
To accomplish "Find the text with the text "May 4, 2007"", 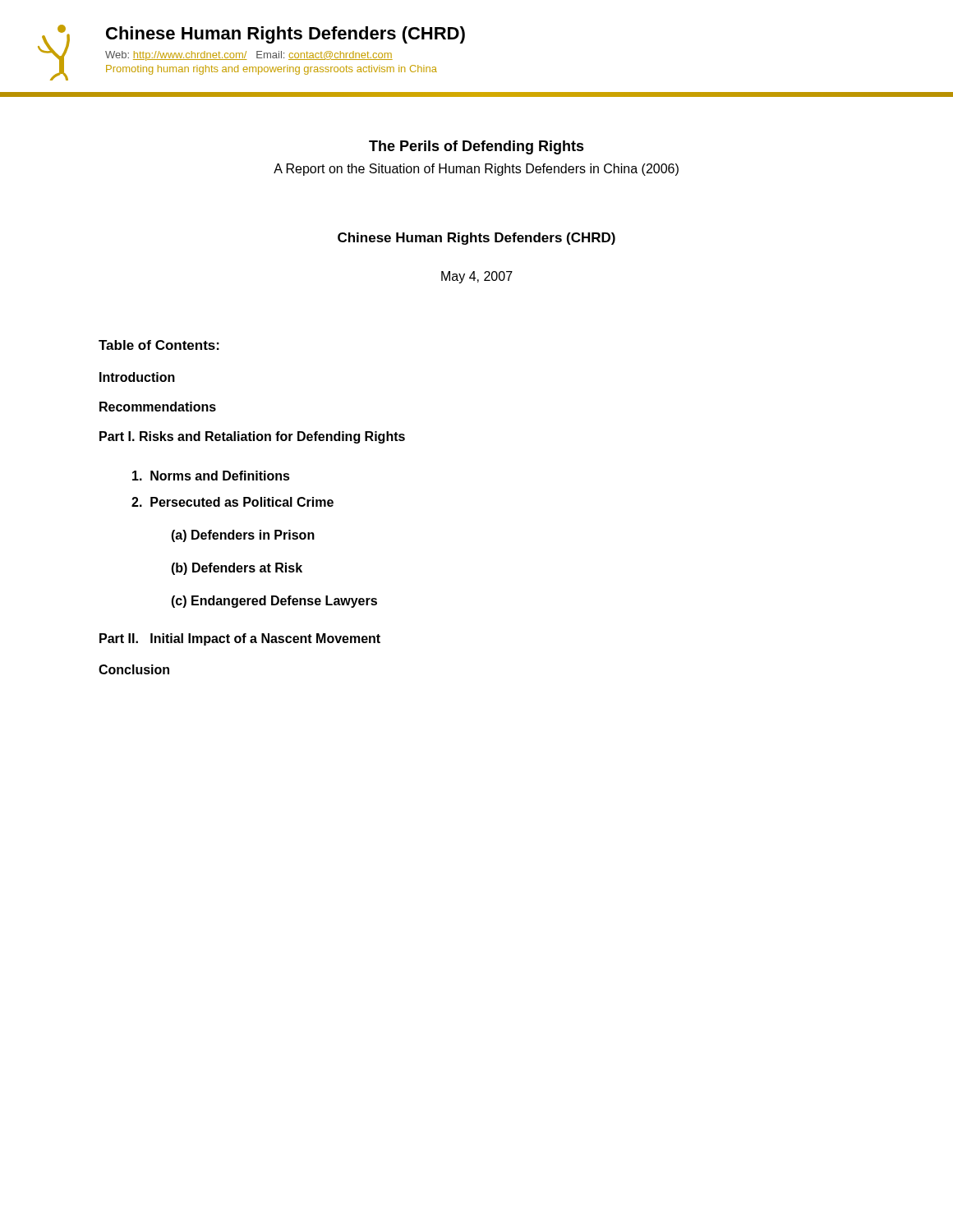I will click(x=476, y=276).
